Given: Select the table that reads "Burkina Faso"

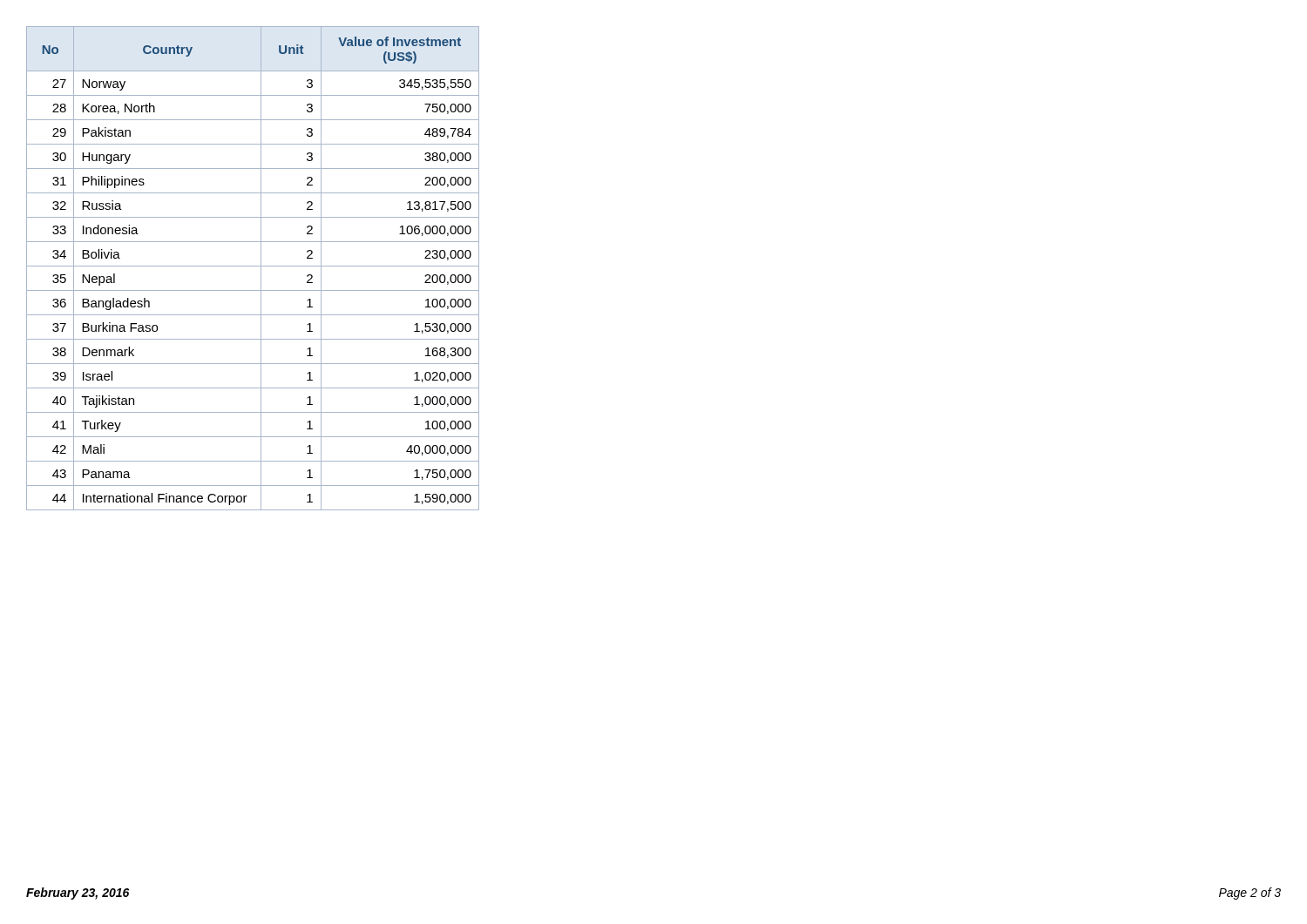Looking at the screenshot, I should click(253, 268).
